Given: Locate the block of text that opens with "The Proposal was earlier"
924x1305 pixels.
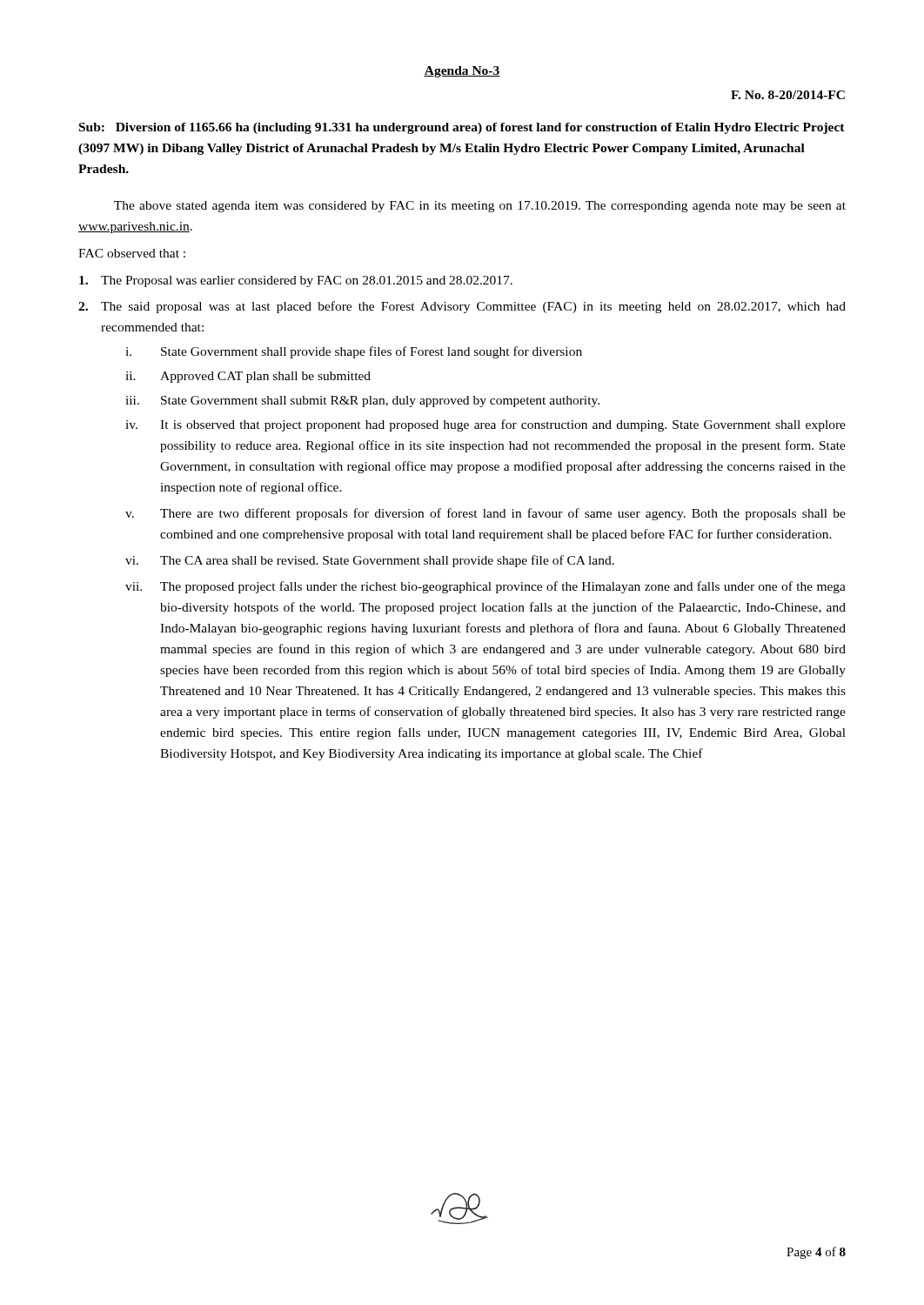Looking at the screenshot, I should (x=462, y=280).
